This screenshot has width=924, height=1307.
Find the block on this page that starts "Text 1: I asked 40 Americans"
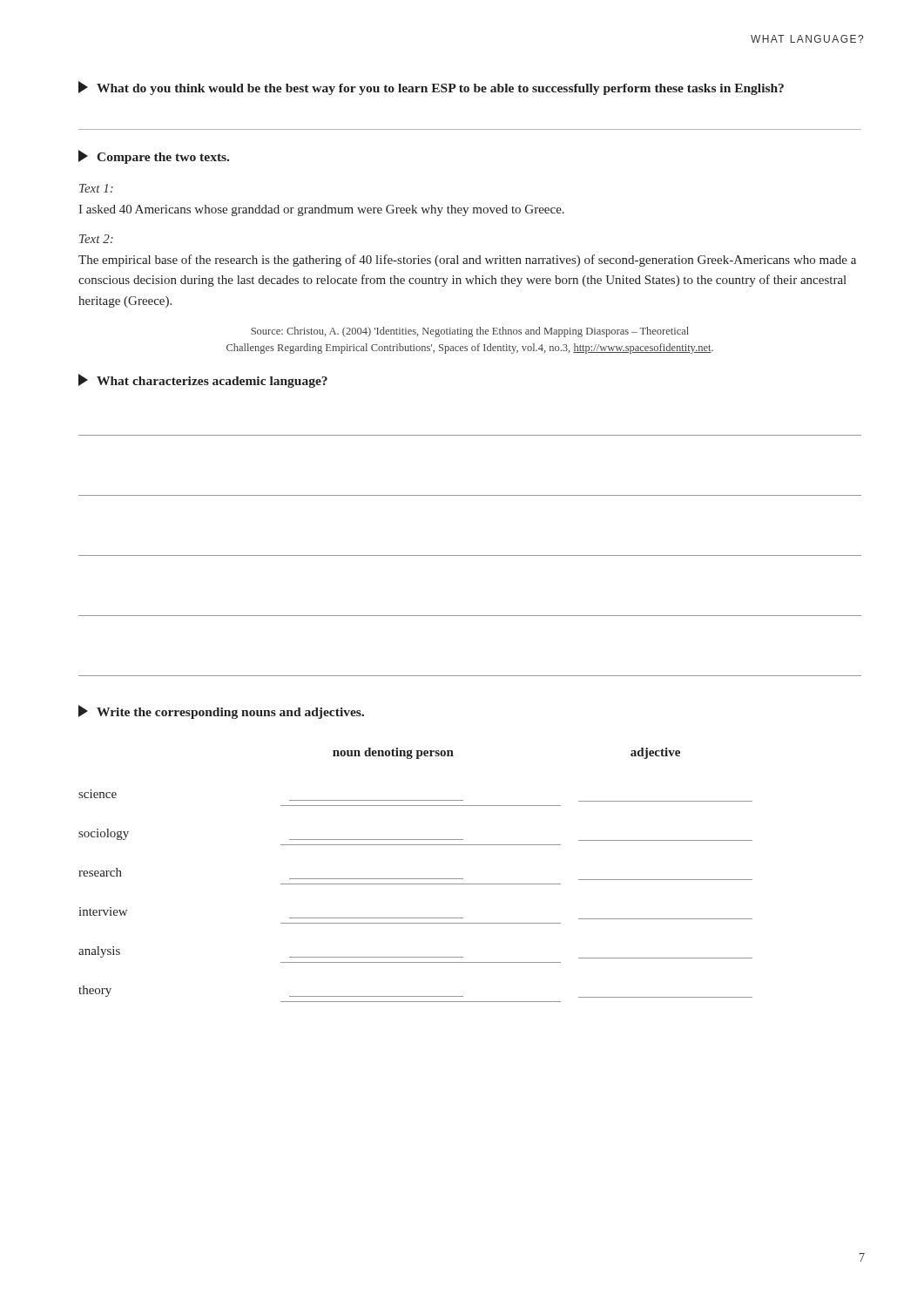pyautogui.click(x=470, y=200)
